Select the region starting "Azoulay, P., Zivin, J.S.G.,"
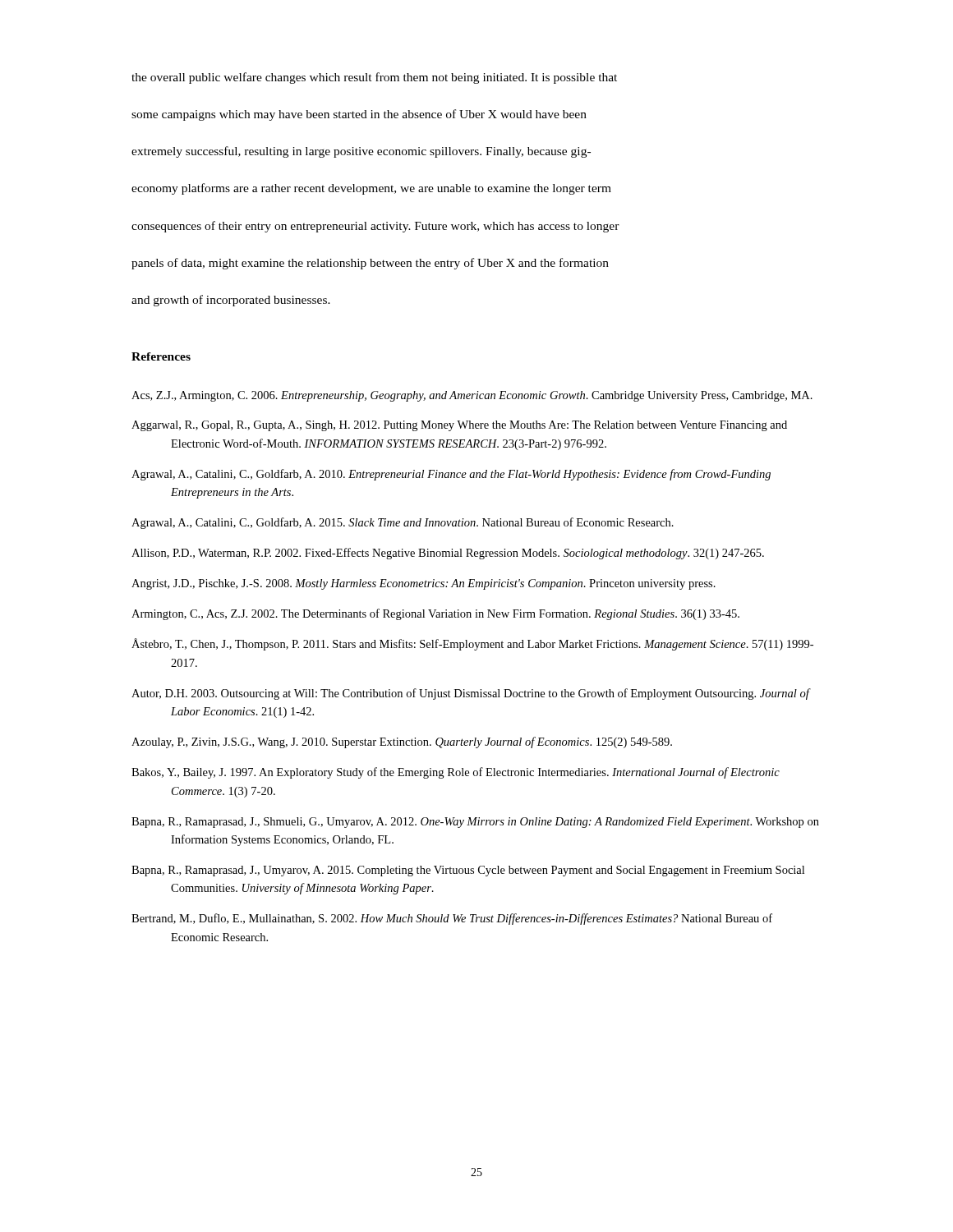Viewport: 953px width, 1232px height. (476, 742)
